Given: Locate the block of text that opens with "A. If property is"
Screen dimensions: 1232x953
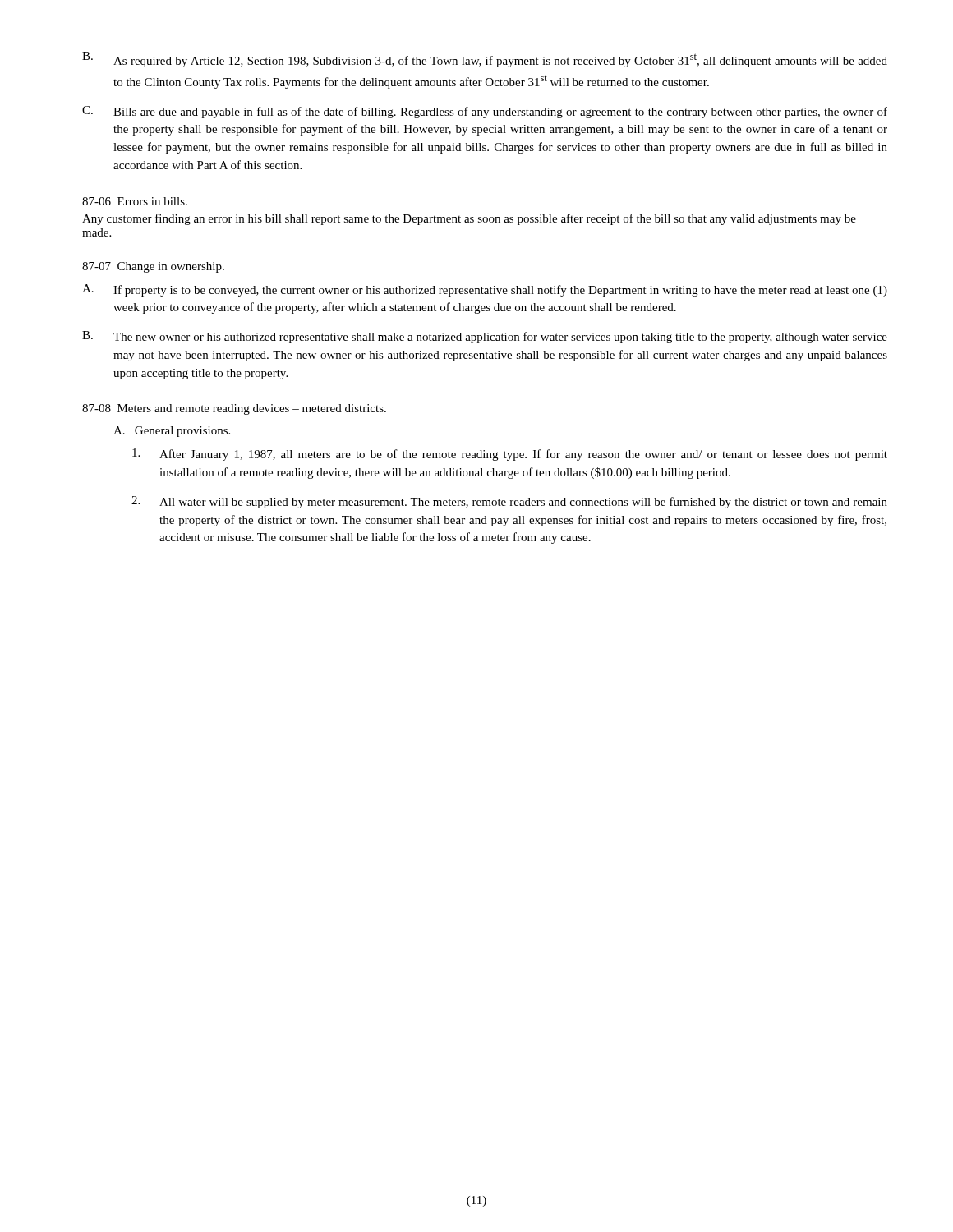Looking at the screenshot, I should point(485,299).
